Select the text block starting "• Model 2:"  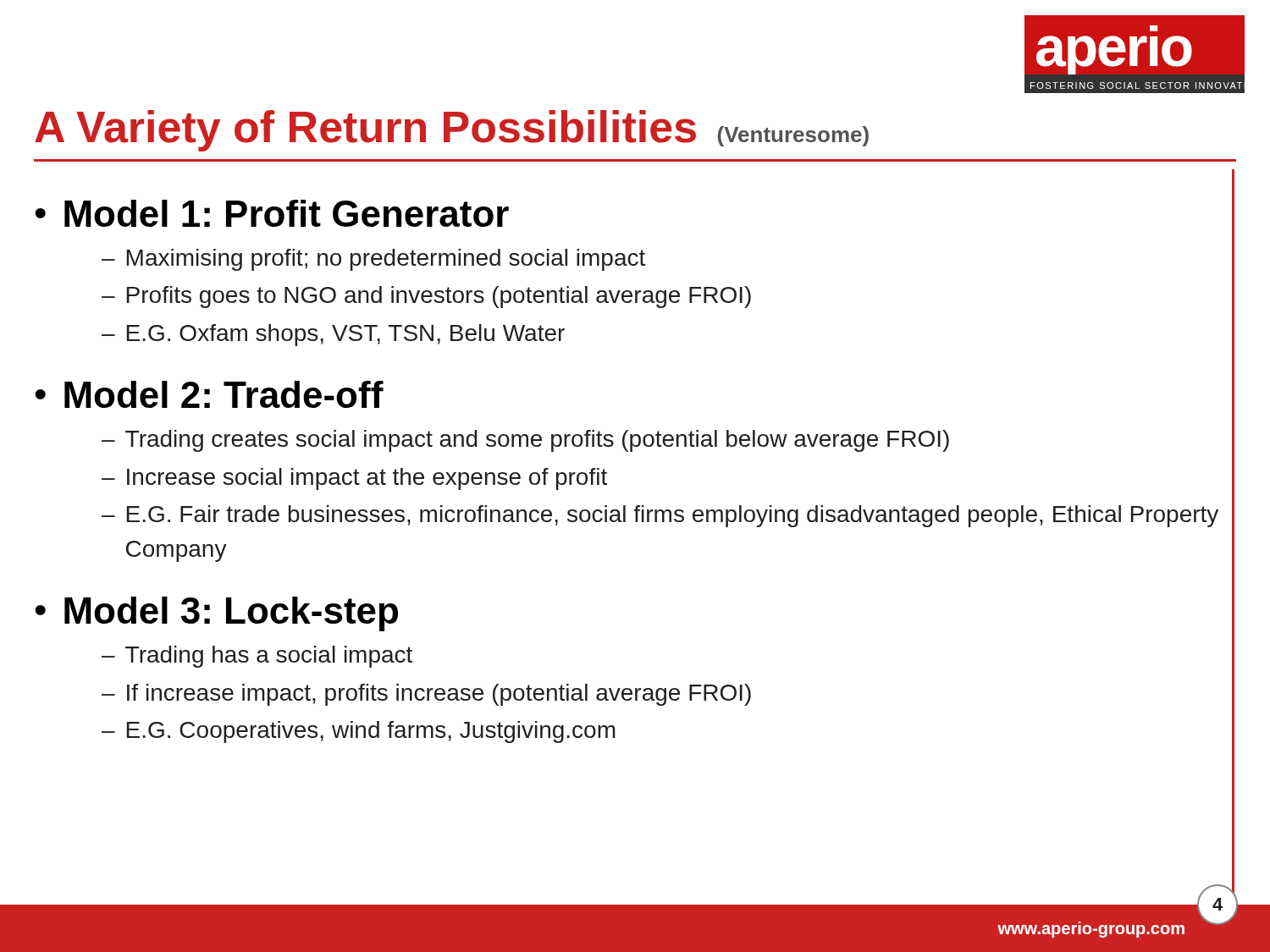click(208, 396)
